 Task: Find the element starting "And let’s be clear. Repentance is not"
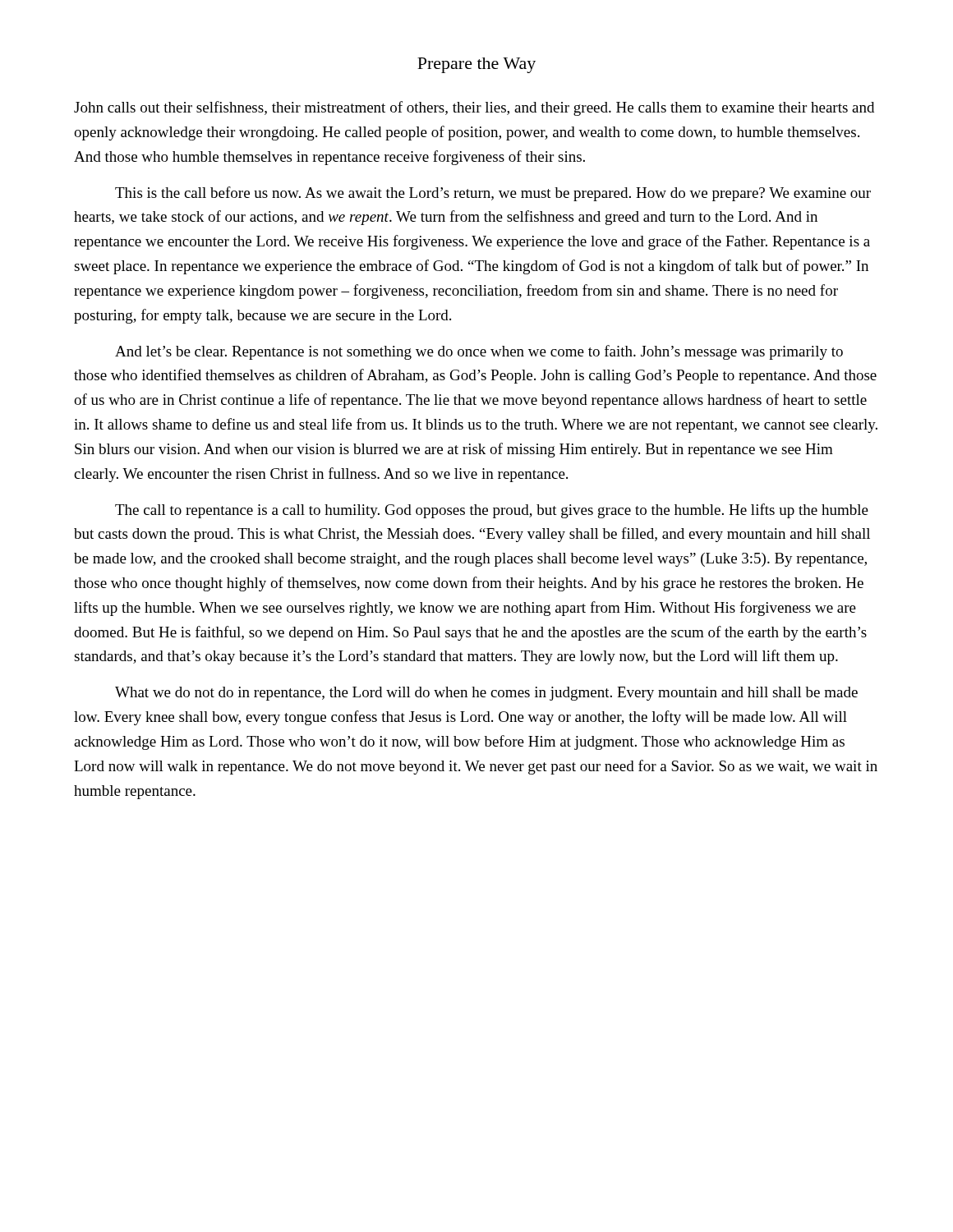[x=476, y=412]
